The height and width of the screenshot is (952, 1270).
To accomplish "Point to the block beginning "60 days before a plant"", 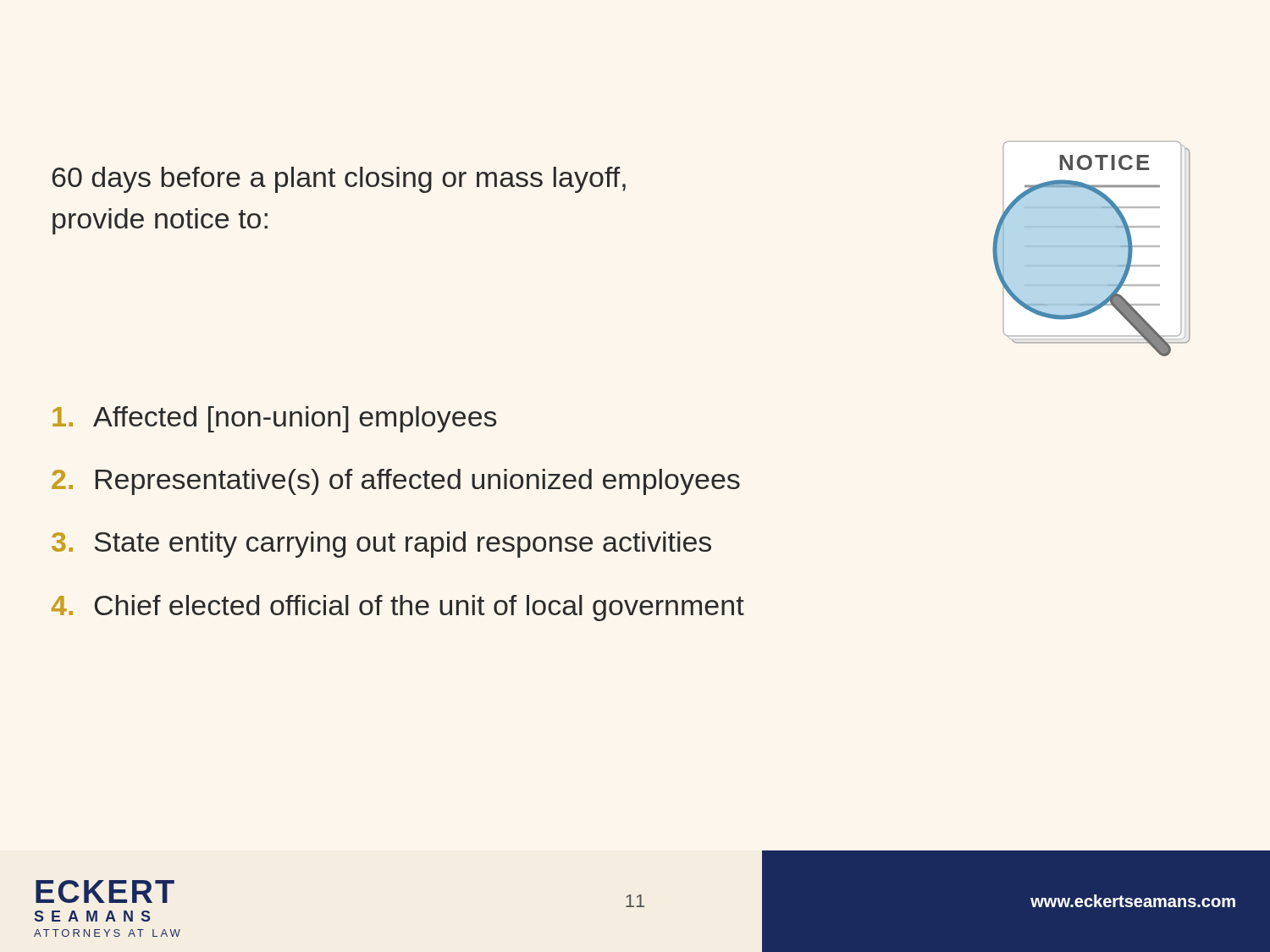I will coord(339,198).
